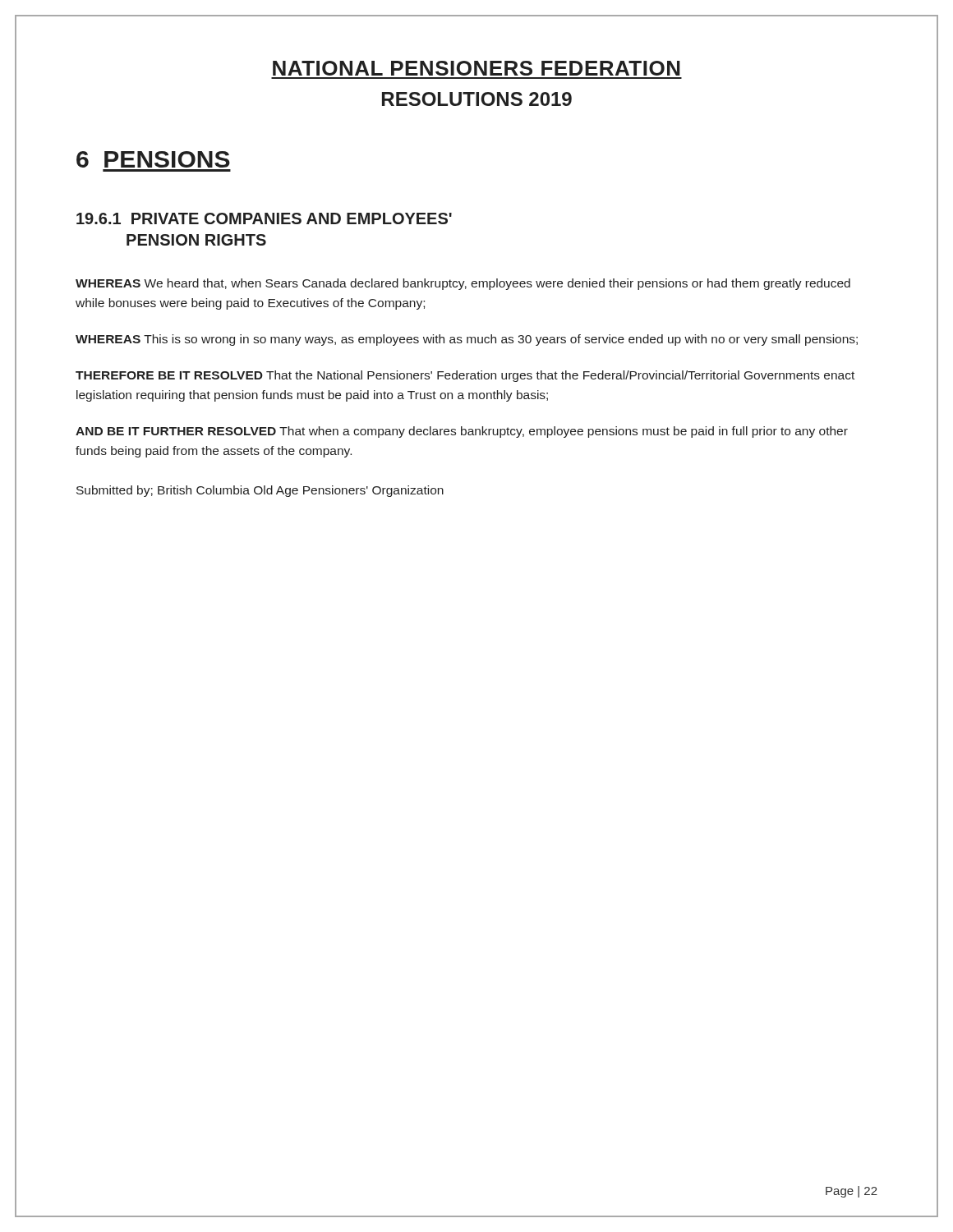Find the passage starting "WHEREAS This is so wrong"
The width and height of the screenshot is (953, 1232).
(467, 339)
